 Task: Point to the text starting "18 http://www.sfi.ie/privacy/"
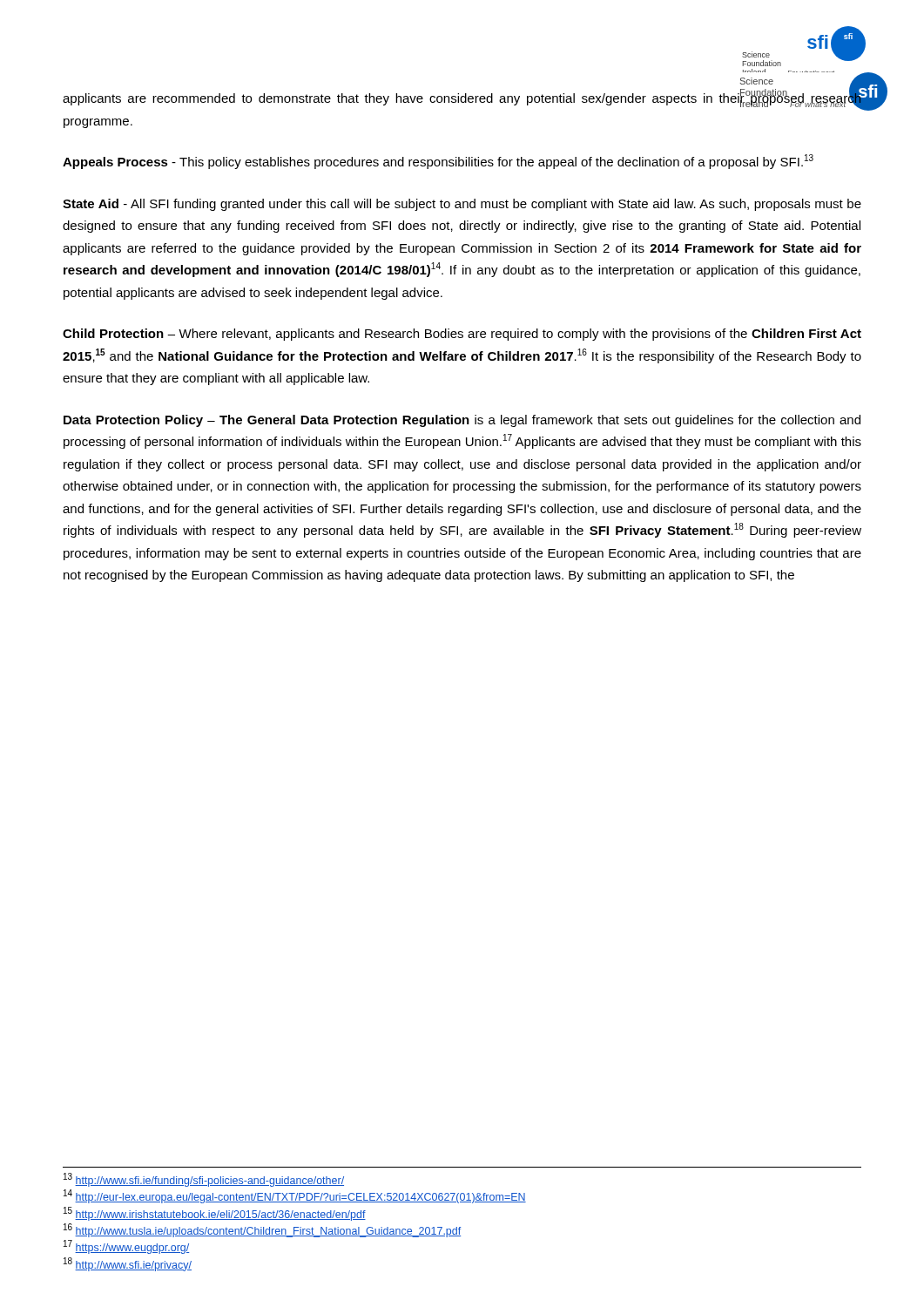click(127, 1264)
